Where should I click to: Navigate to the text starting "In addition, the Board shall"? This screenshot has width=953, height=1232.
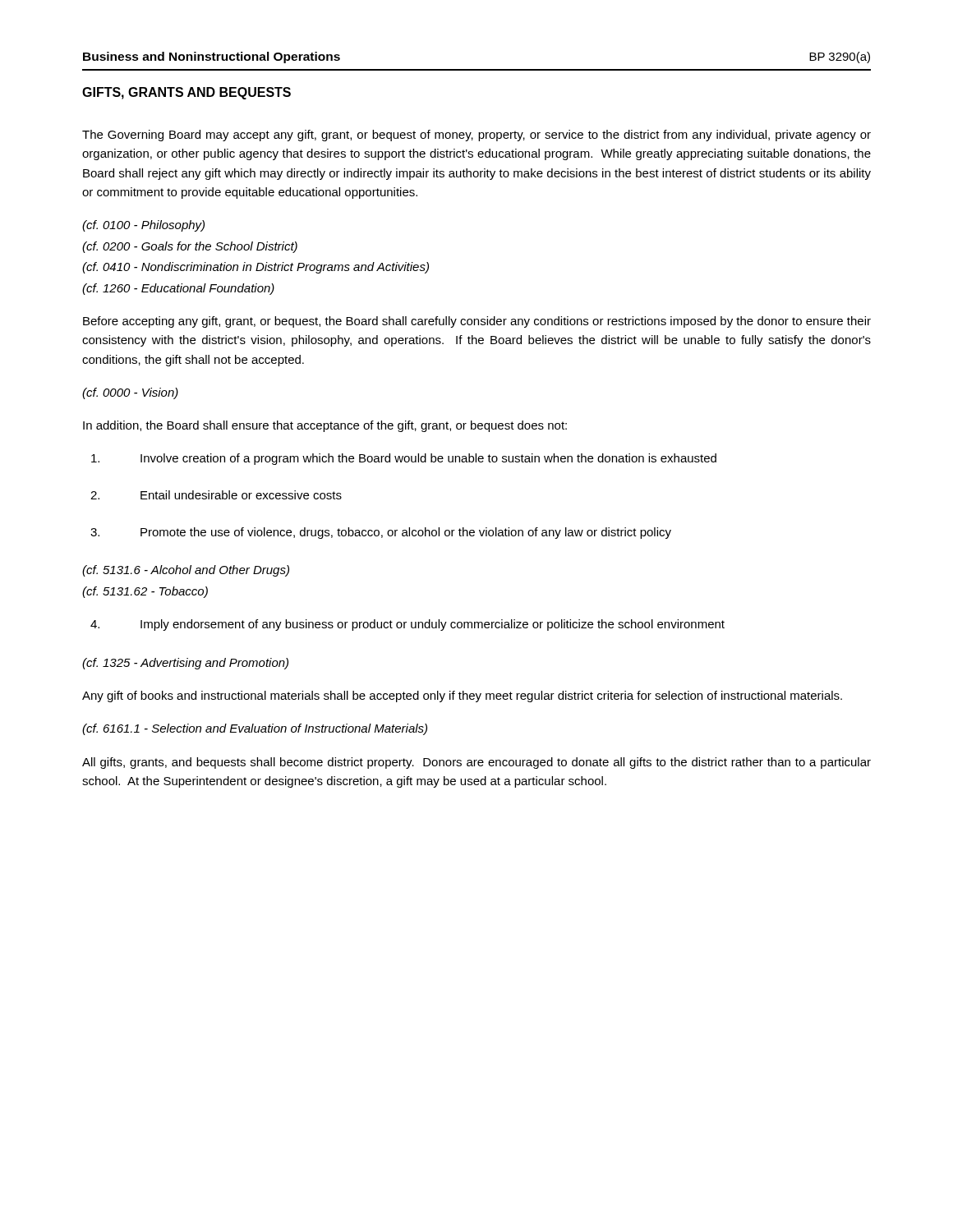[325, 425]
